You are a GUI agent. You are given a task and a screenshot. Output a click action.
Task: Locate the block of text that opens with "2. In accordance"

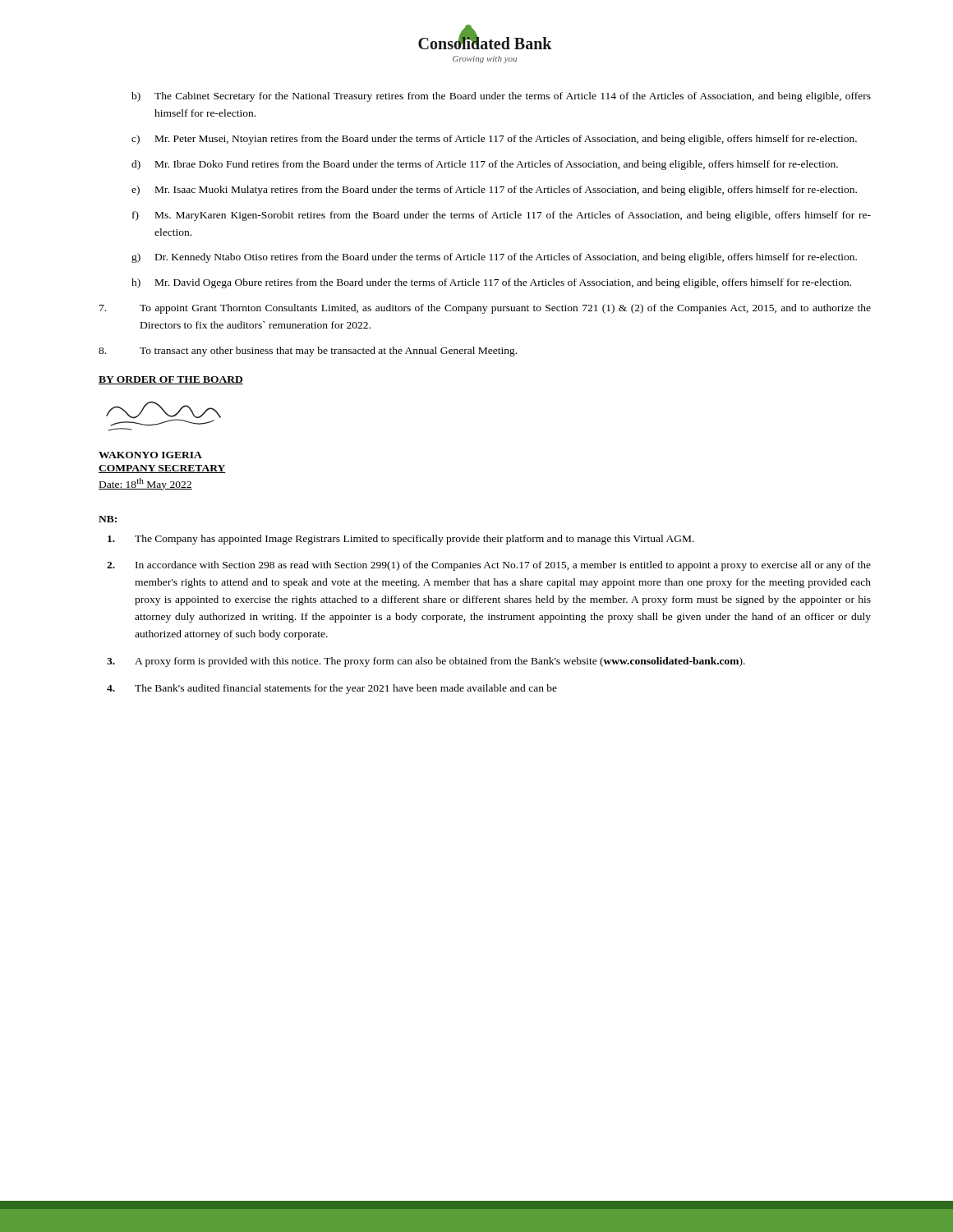(x=489, y=600)
